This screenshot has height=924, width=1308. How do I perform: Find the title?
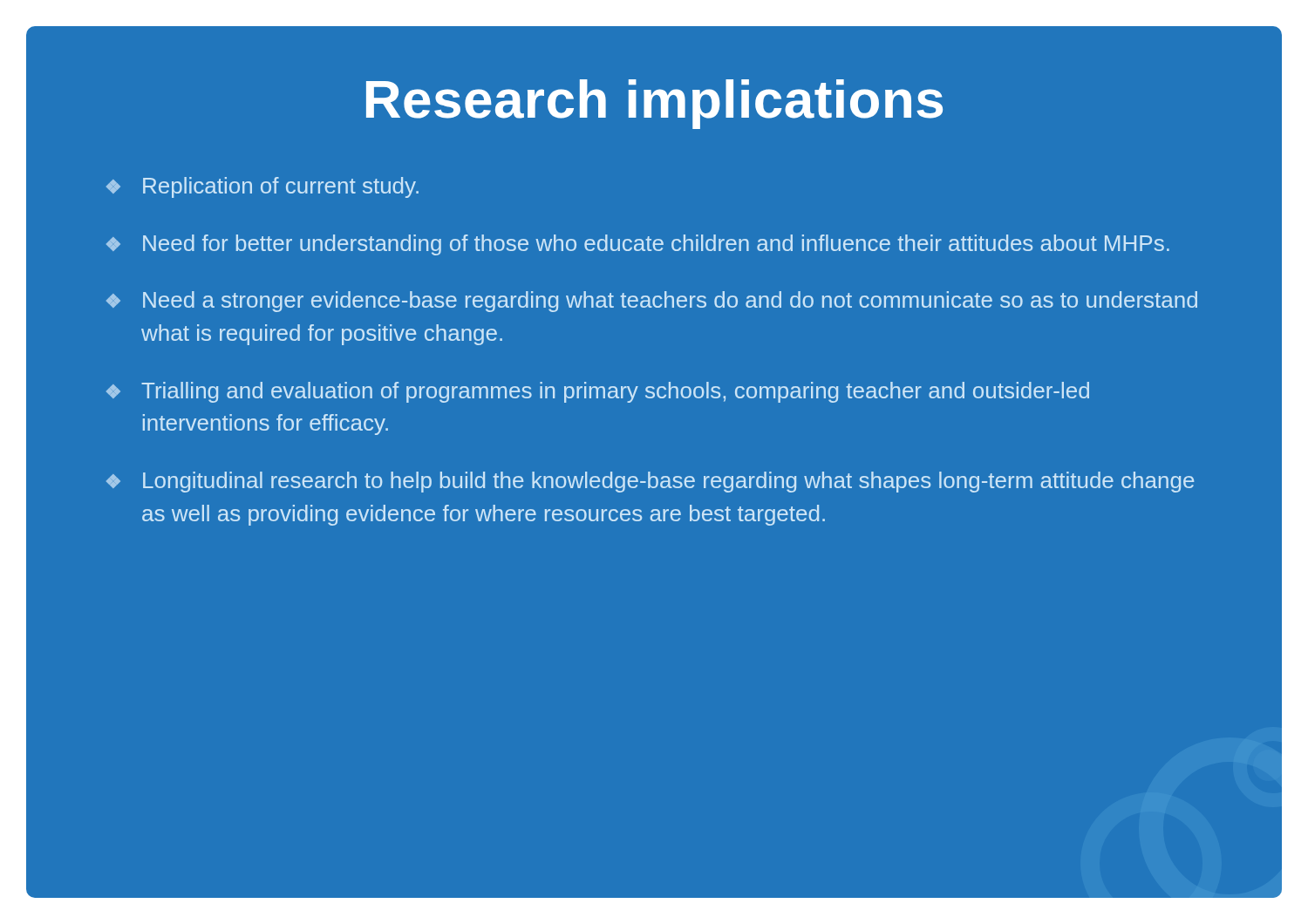pos(654,99)
